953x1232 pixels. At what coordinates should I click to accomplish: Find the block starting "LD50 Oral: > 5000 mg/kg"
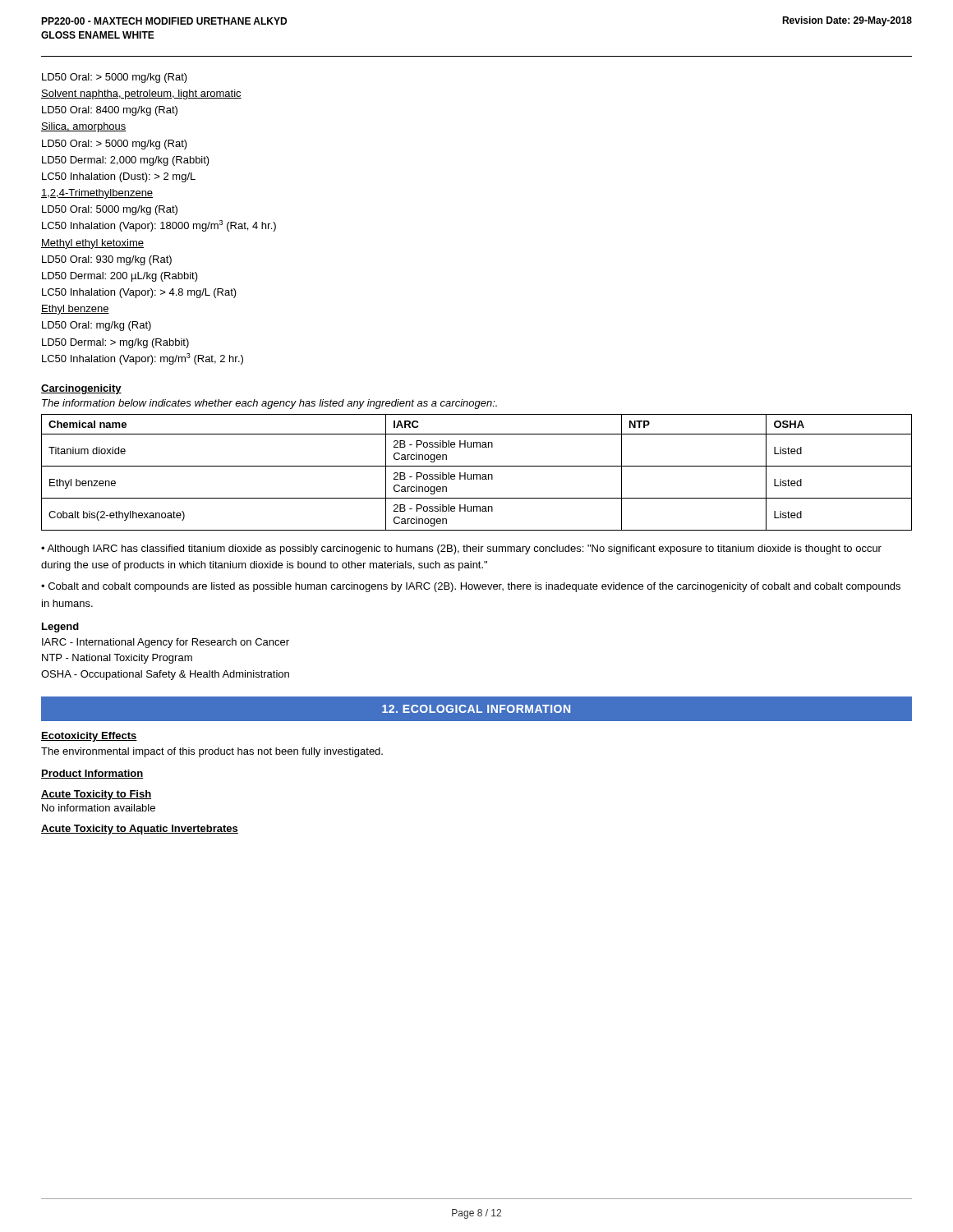click(x=159, y=218)
